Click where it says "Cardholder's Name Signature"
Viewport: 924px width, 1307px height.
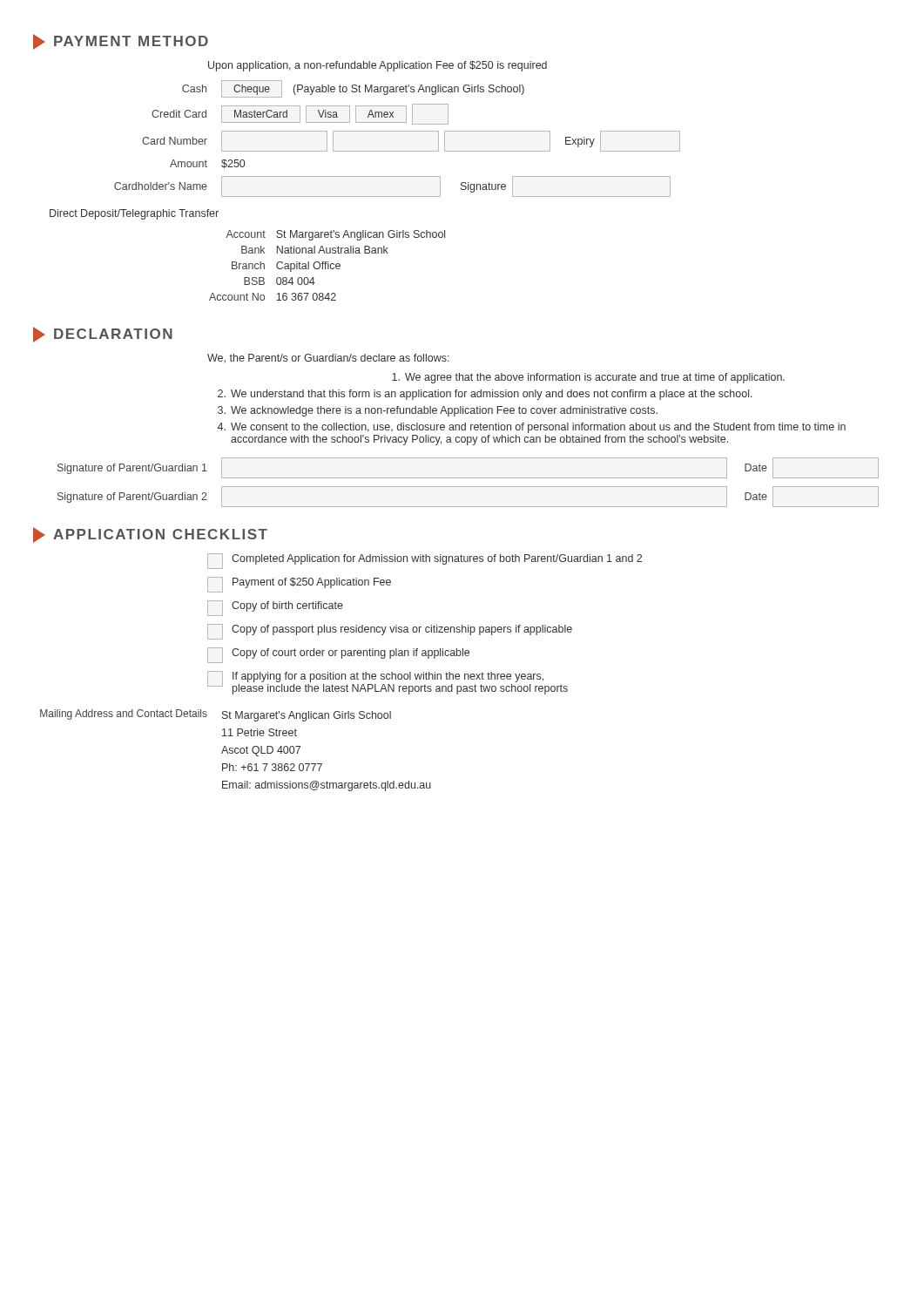(x=456, y=187)
